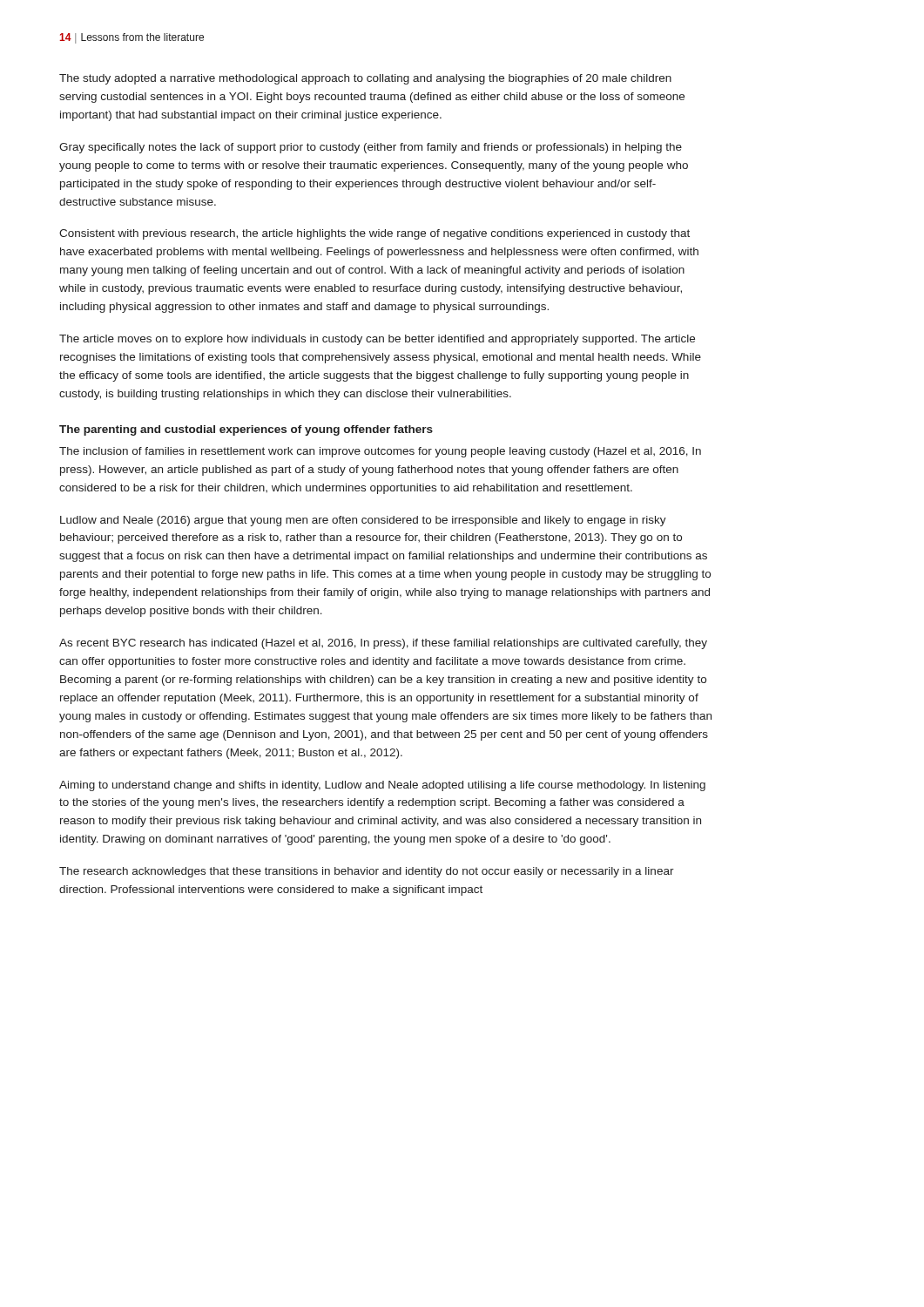This screenshot has height=1307, width=924.
Task: Find the text block that says "The inclusion of families in resettlement work"
Action: (x=380, y=469)
